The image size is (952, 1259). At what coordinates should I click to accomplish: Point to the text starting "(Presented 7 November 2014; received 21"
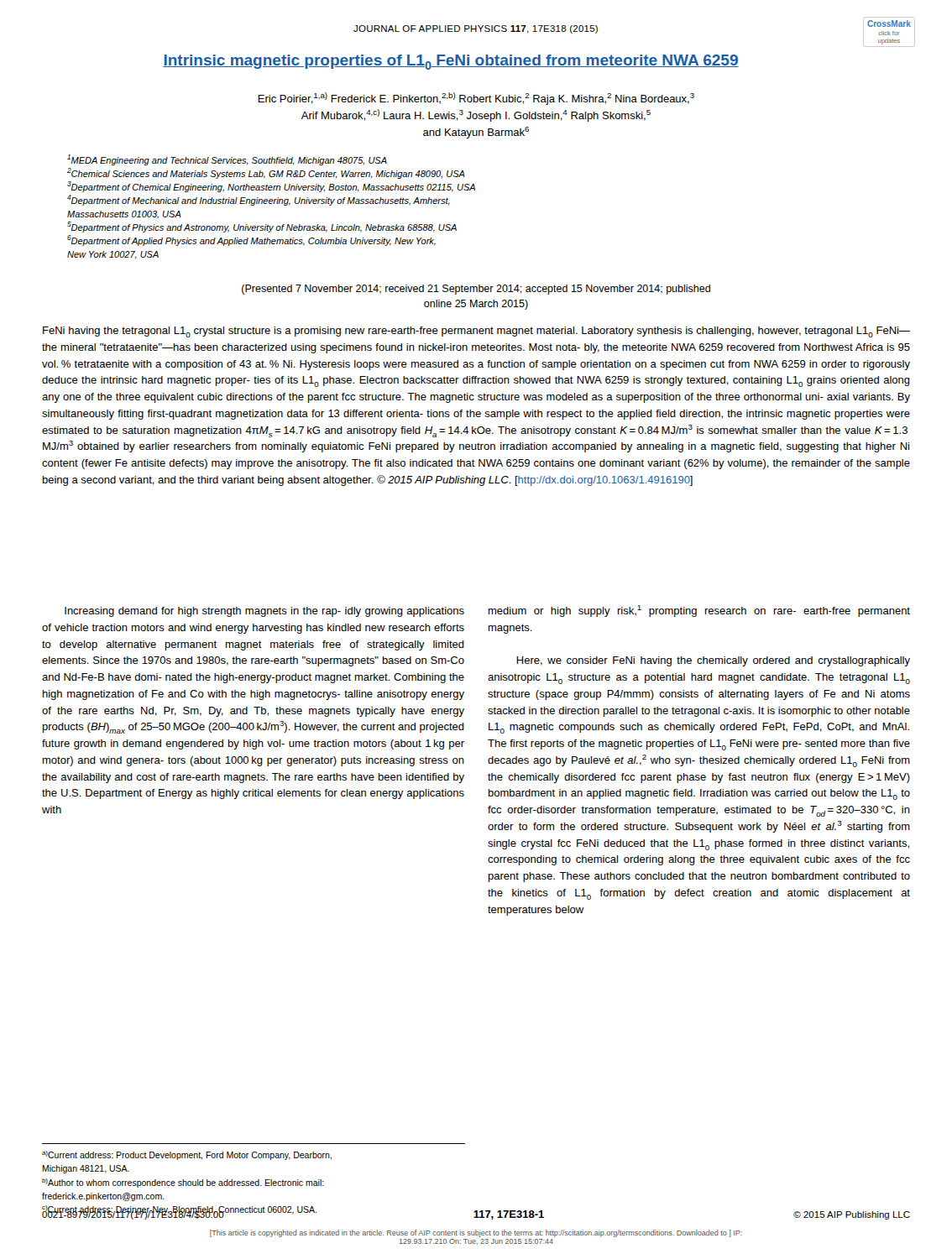pos(476,296)
